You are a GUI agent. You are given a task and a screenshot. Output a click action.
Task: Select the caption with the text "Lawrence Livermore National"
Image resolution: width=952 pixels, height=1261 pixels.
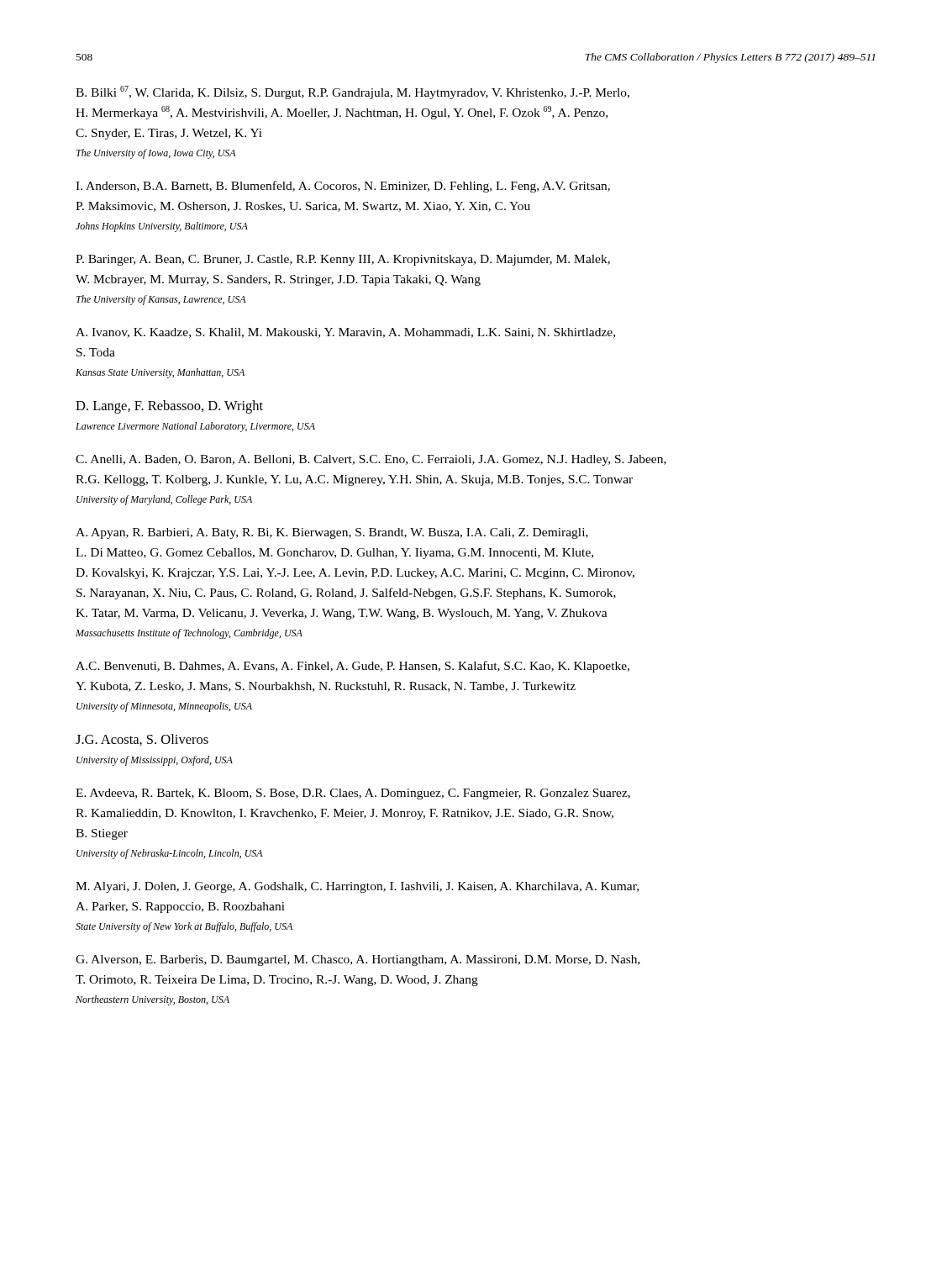pos(195,426)
